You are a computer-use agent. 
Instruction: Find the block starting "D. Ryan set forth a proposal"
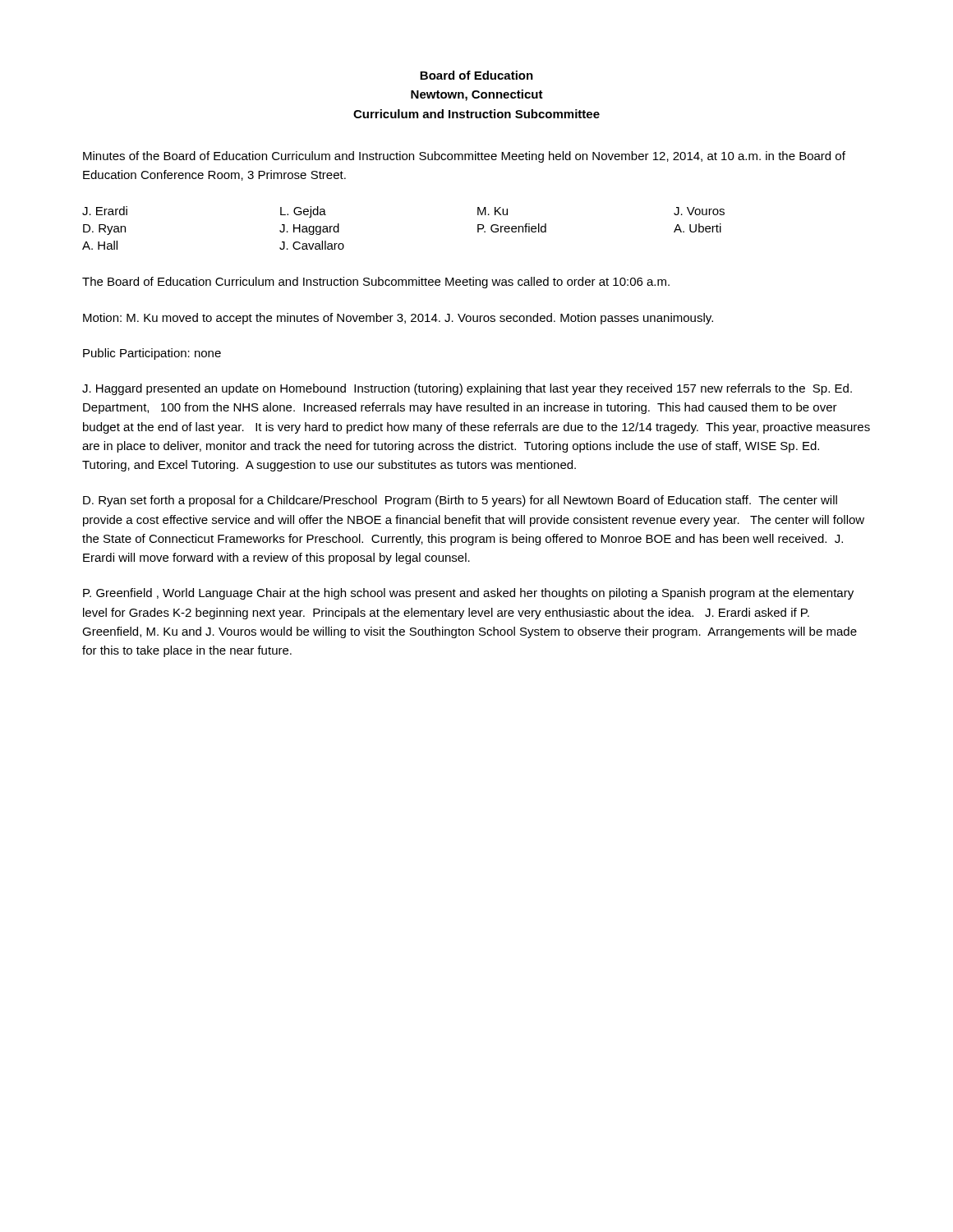pyautogui.click(x=473, y=529)
